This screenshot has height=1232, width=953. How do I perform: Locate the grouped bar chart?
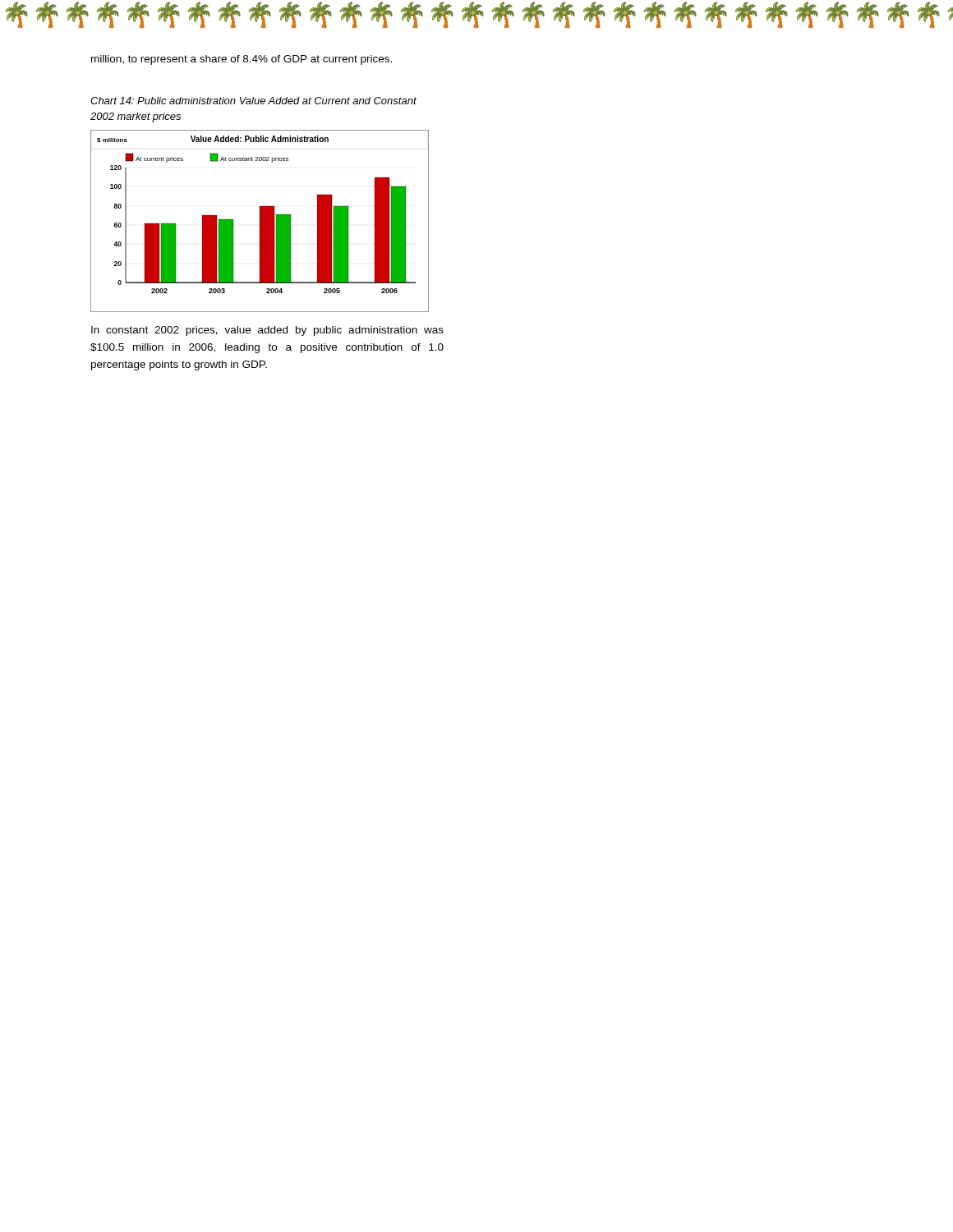(259, 221)
